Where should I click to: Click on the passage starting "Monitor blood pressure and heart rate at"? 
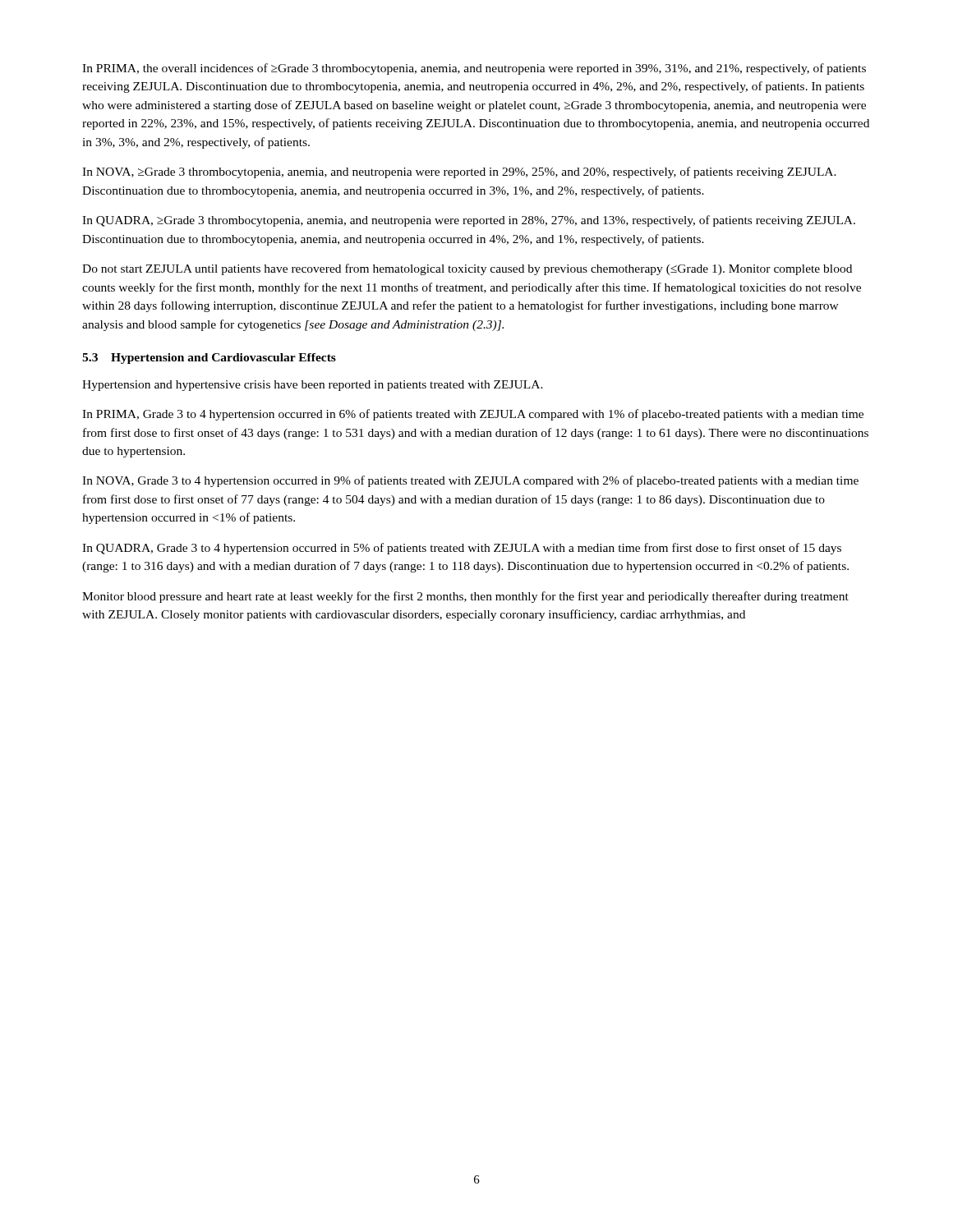click(465, 605)
